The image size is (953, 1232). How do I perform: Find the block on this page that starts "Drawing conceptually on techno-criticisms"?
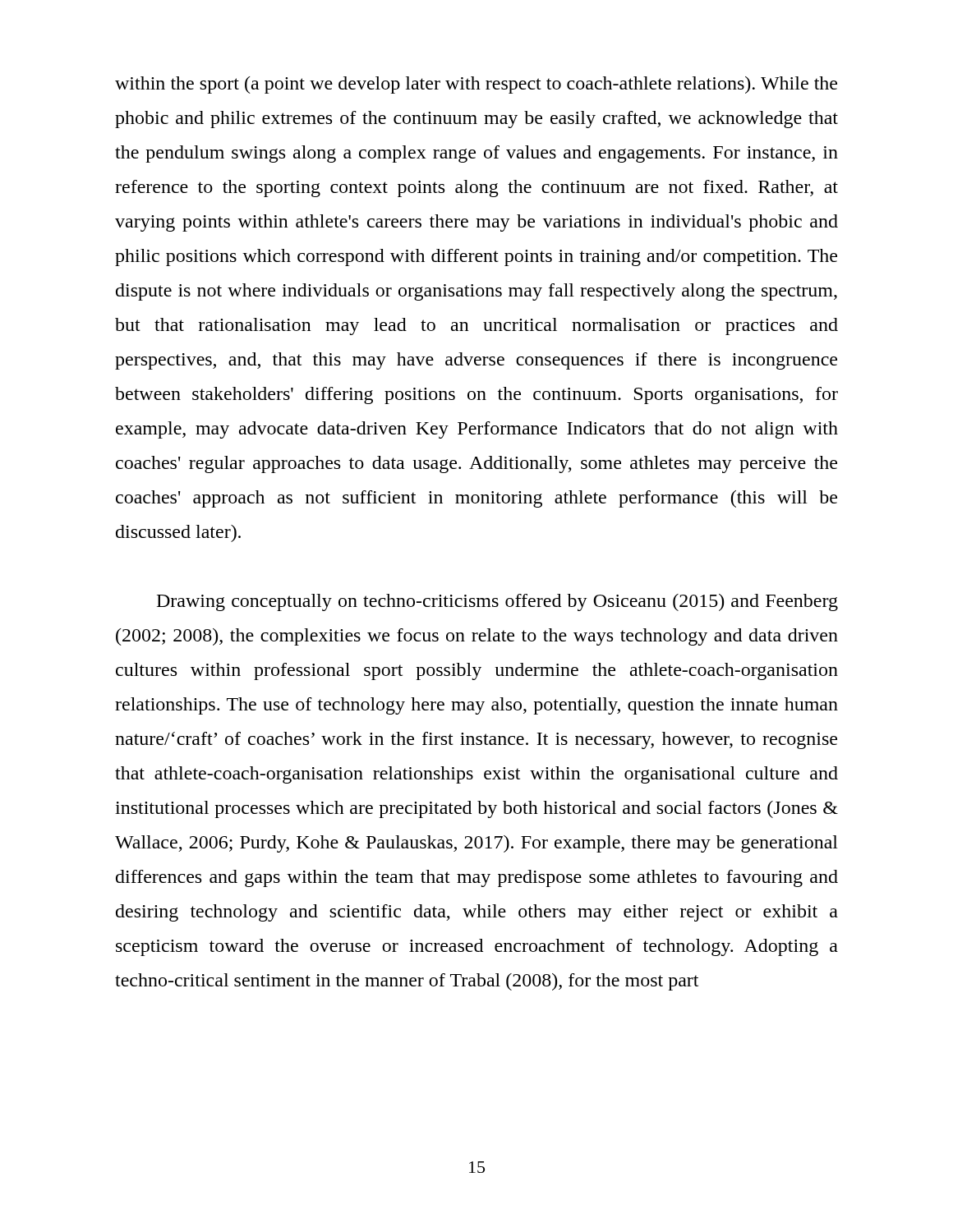tap(476, 790)
